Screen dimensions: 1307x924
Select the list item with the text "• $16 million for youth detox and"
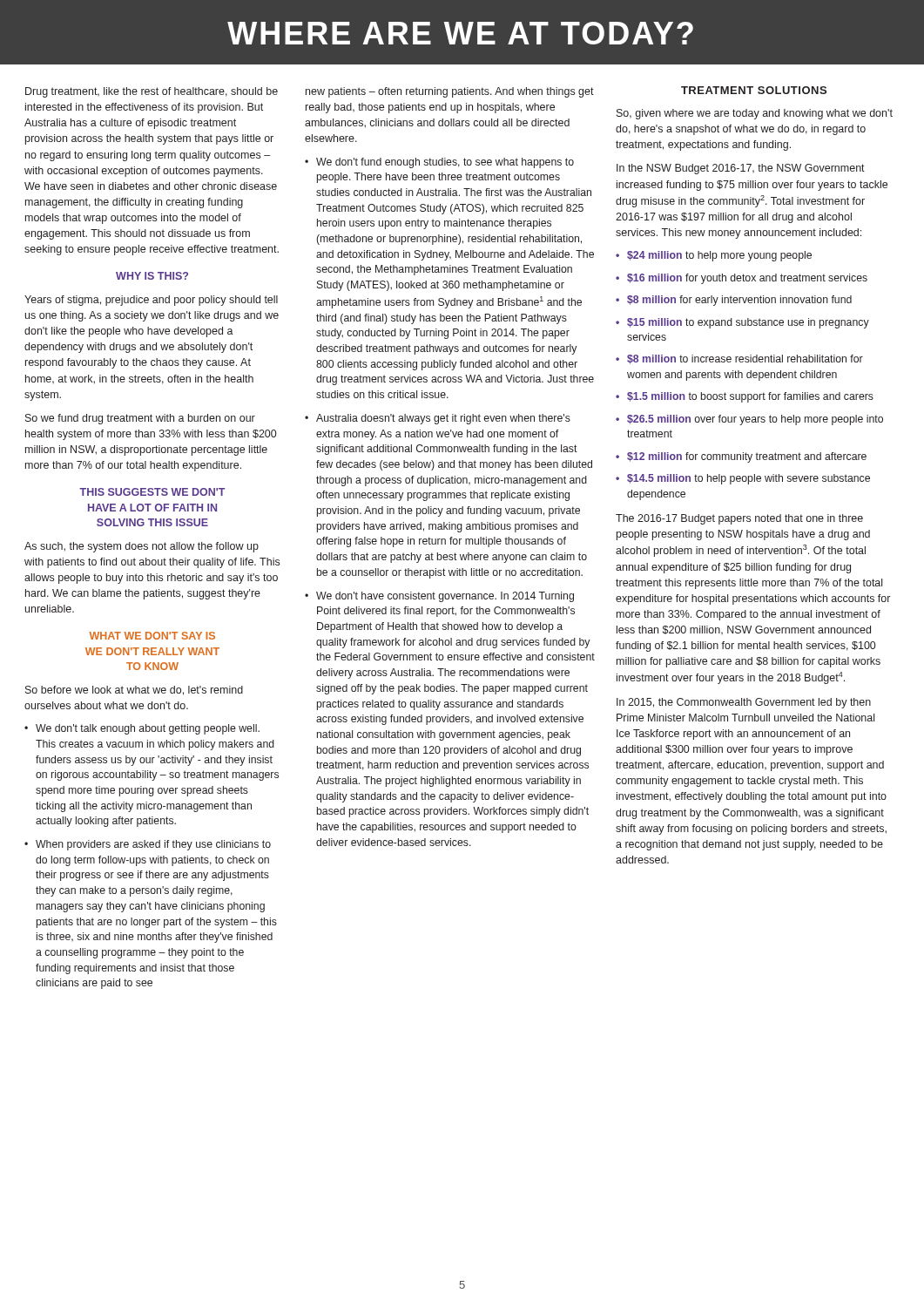[742, 278]
